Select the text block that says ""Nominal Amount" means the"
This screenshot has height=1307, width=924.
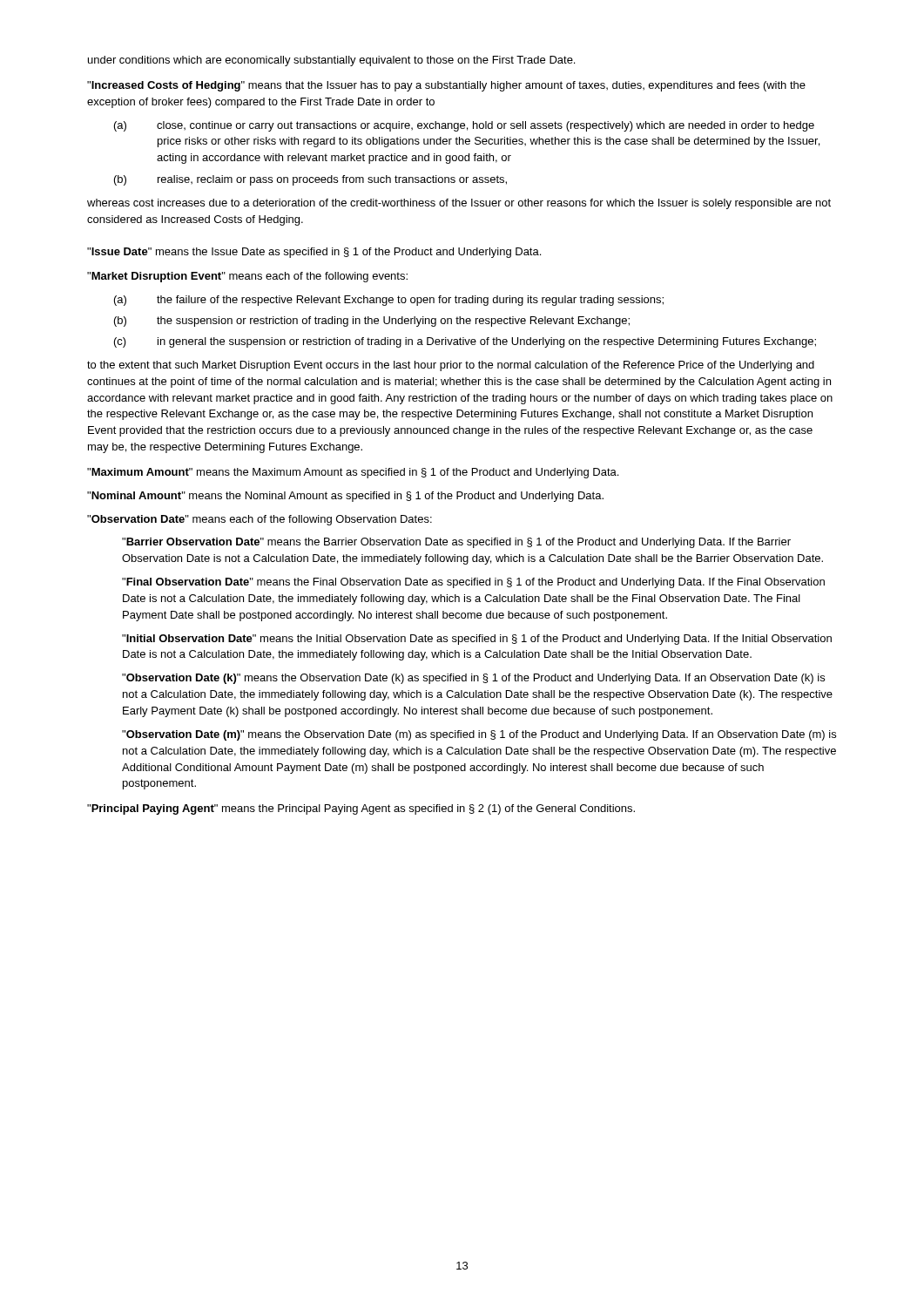(x=346, y=495)
